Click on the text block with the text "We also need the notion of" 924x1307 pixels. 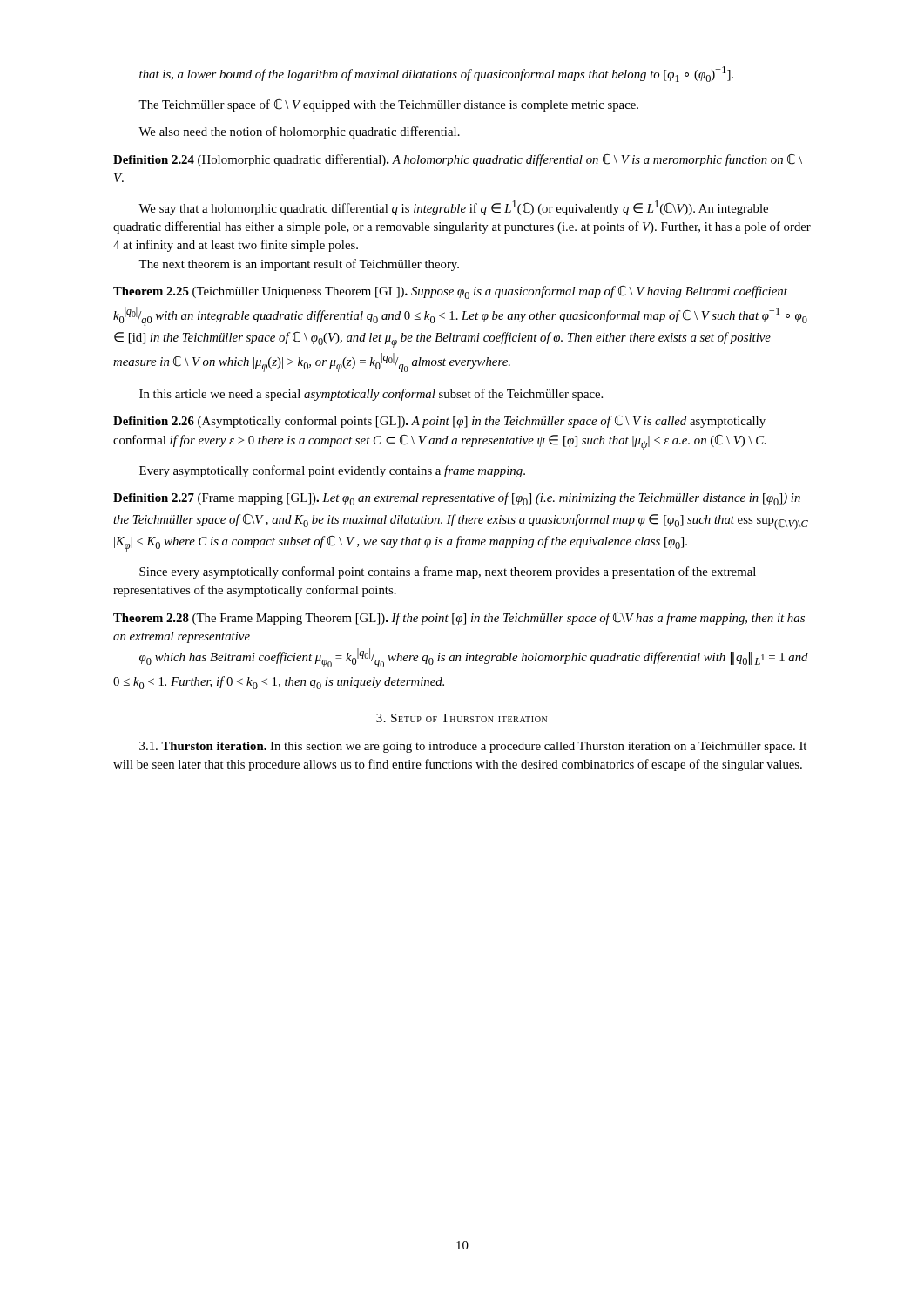[x=462, y=132]
